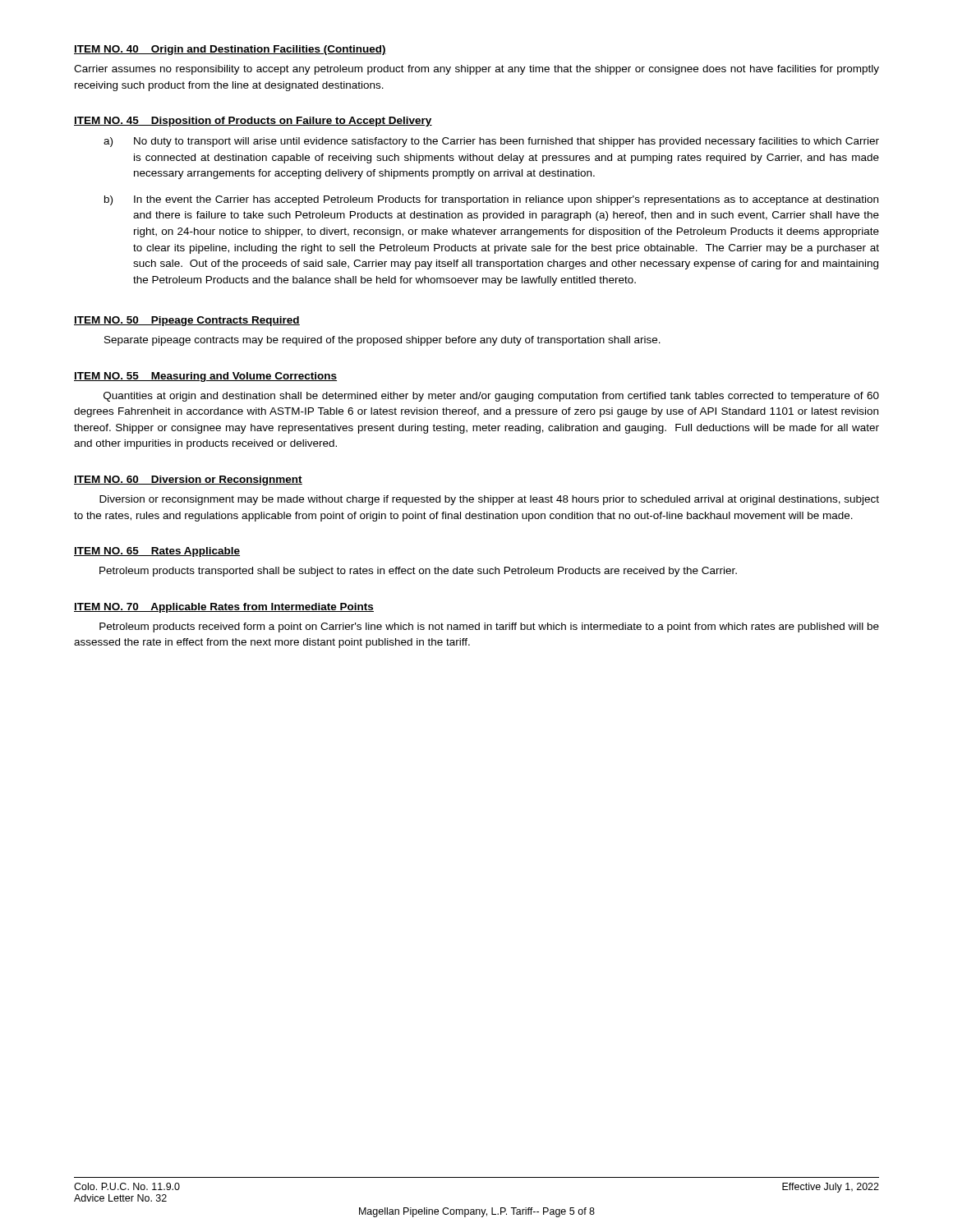
Task: Find the text block with the text "Diversion or reconsignment may be made without charge"
Action: [476, 507]
